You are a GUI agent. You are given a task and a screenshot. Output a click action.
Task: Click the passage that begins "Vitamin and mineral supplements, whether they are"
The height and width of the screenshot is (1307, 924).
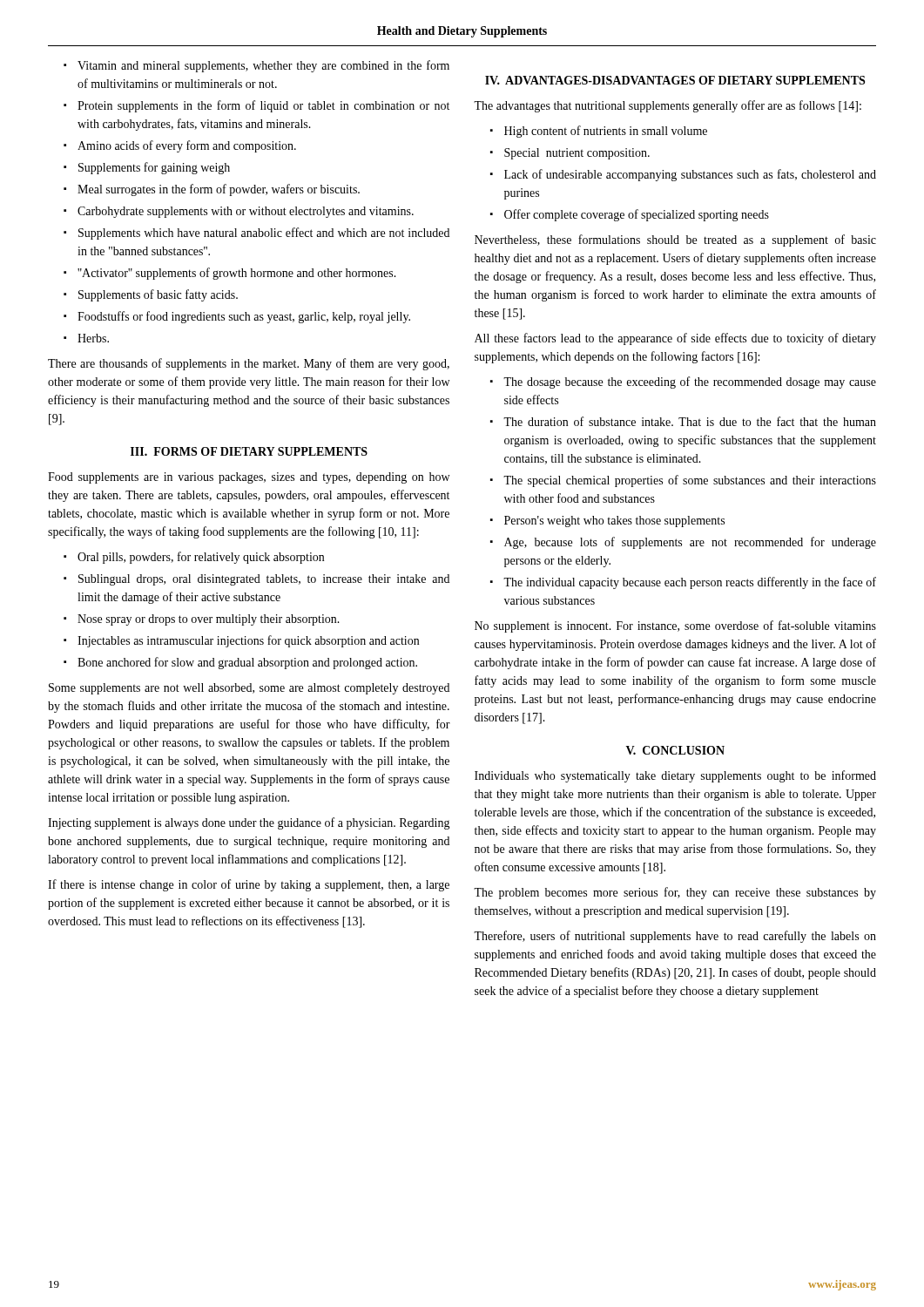point(264,75)
